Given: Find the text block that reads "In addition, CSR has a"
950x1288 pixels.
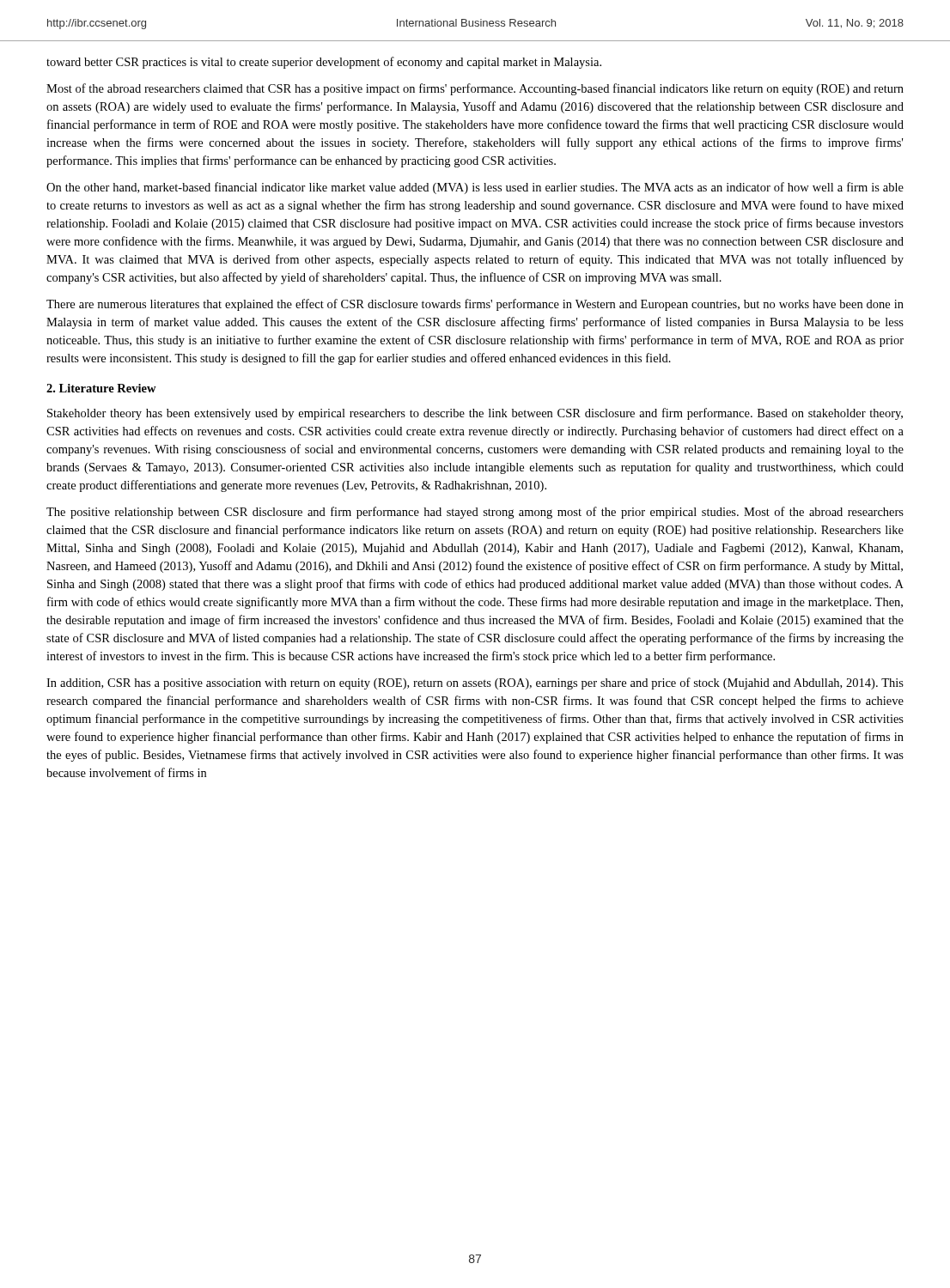Looking at the screenshot, I should (x=475, y=728).
